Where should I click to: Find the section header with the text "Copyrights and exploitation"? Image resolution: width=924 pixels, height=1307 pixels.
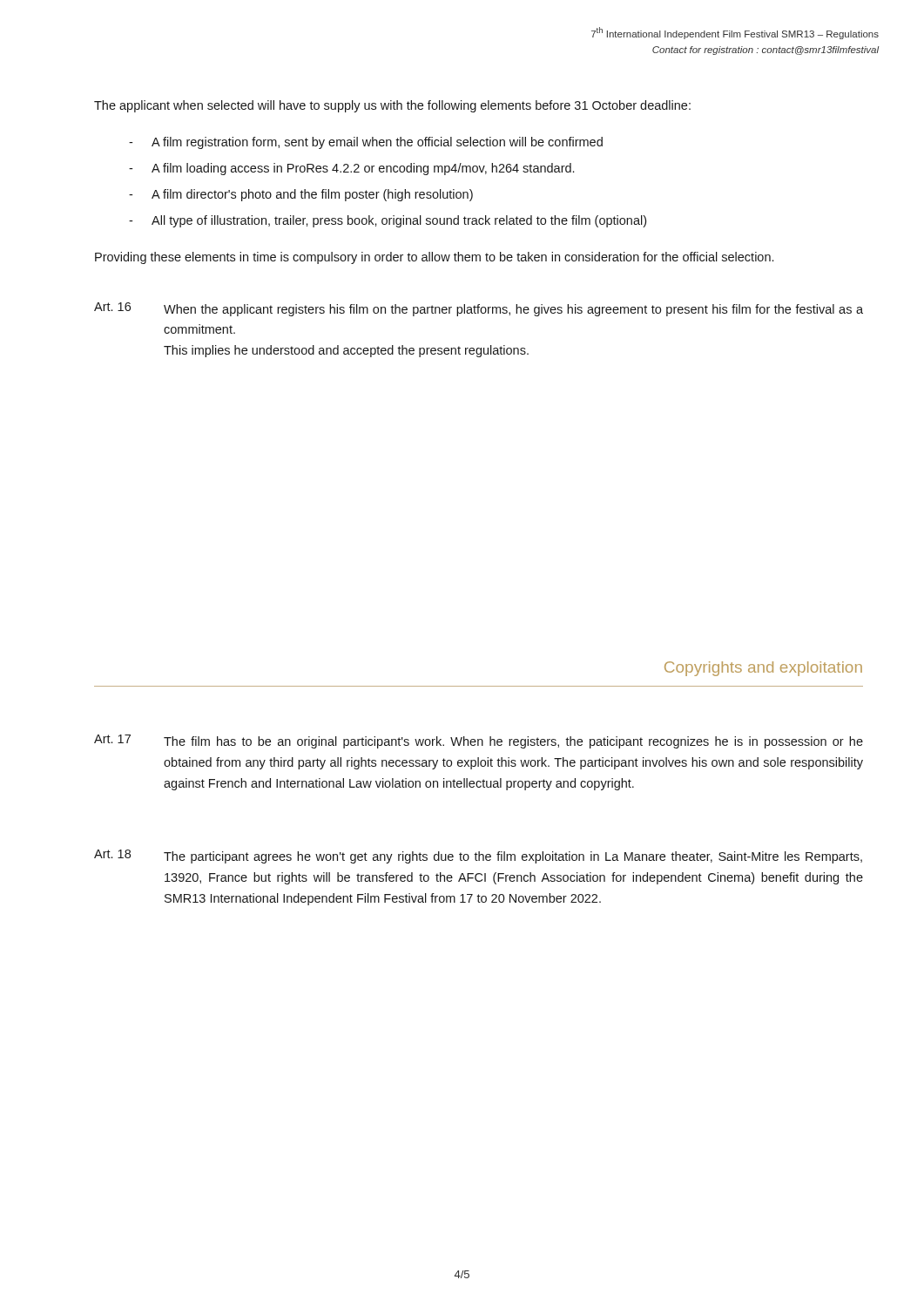763,667
